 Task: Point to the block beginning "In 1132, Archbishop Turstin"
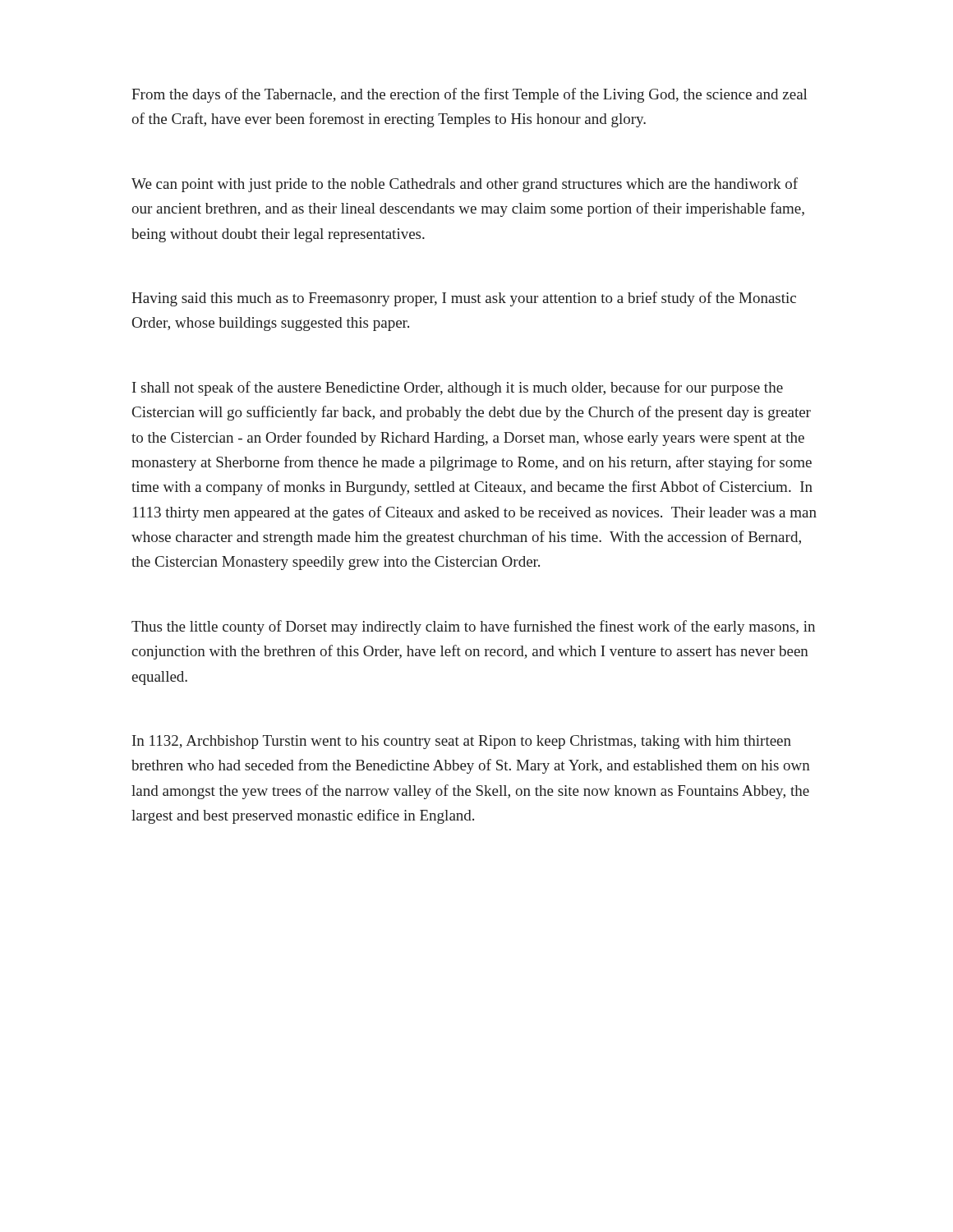(x=471, y=778)
